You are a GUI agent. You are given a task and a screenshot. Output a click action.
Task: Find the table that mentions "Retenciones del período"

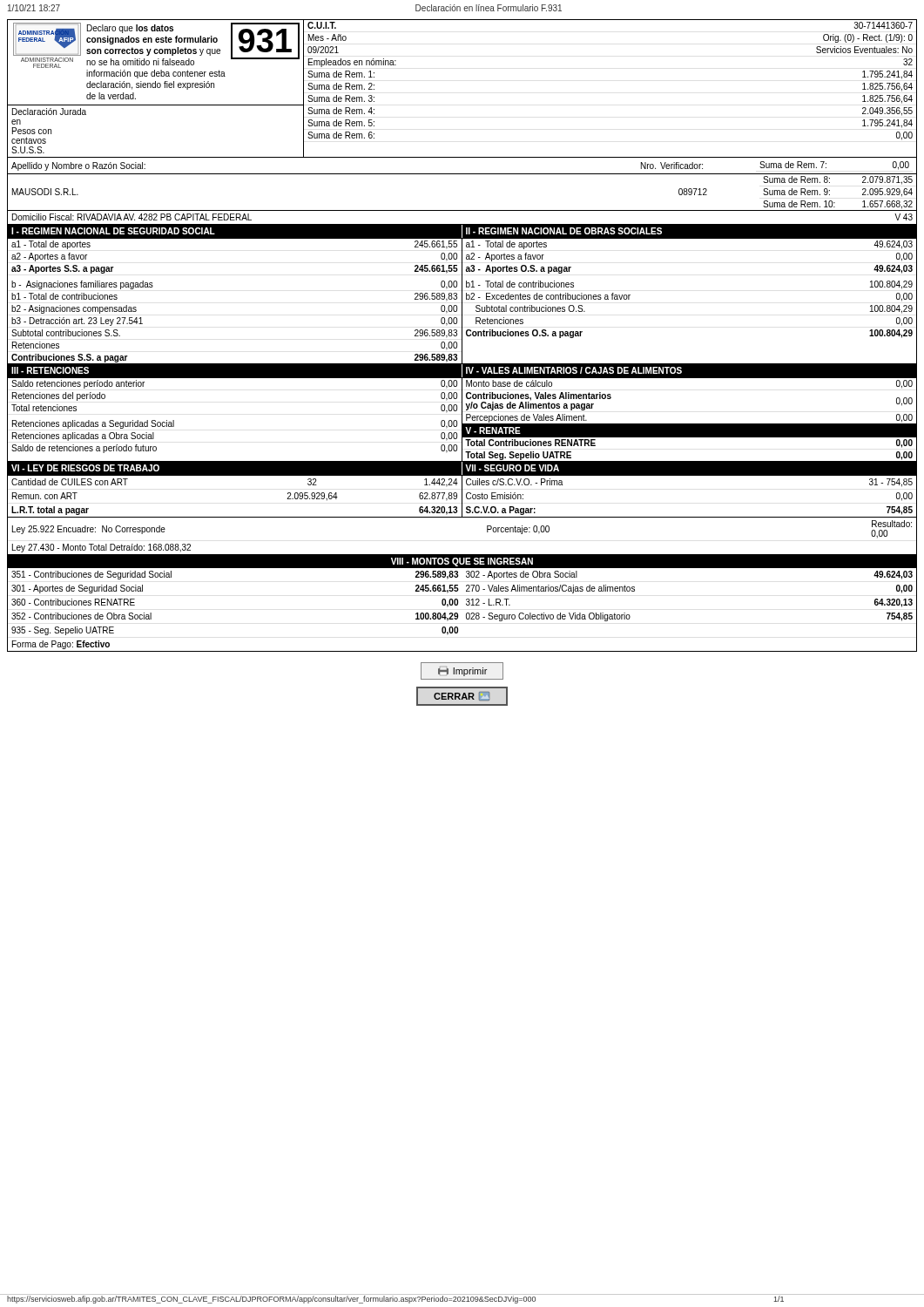[x=235, y=420]
